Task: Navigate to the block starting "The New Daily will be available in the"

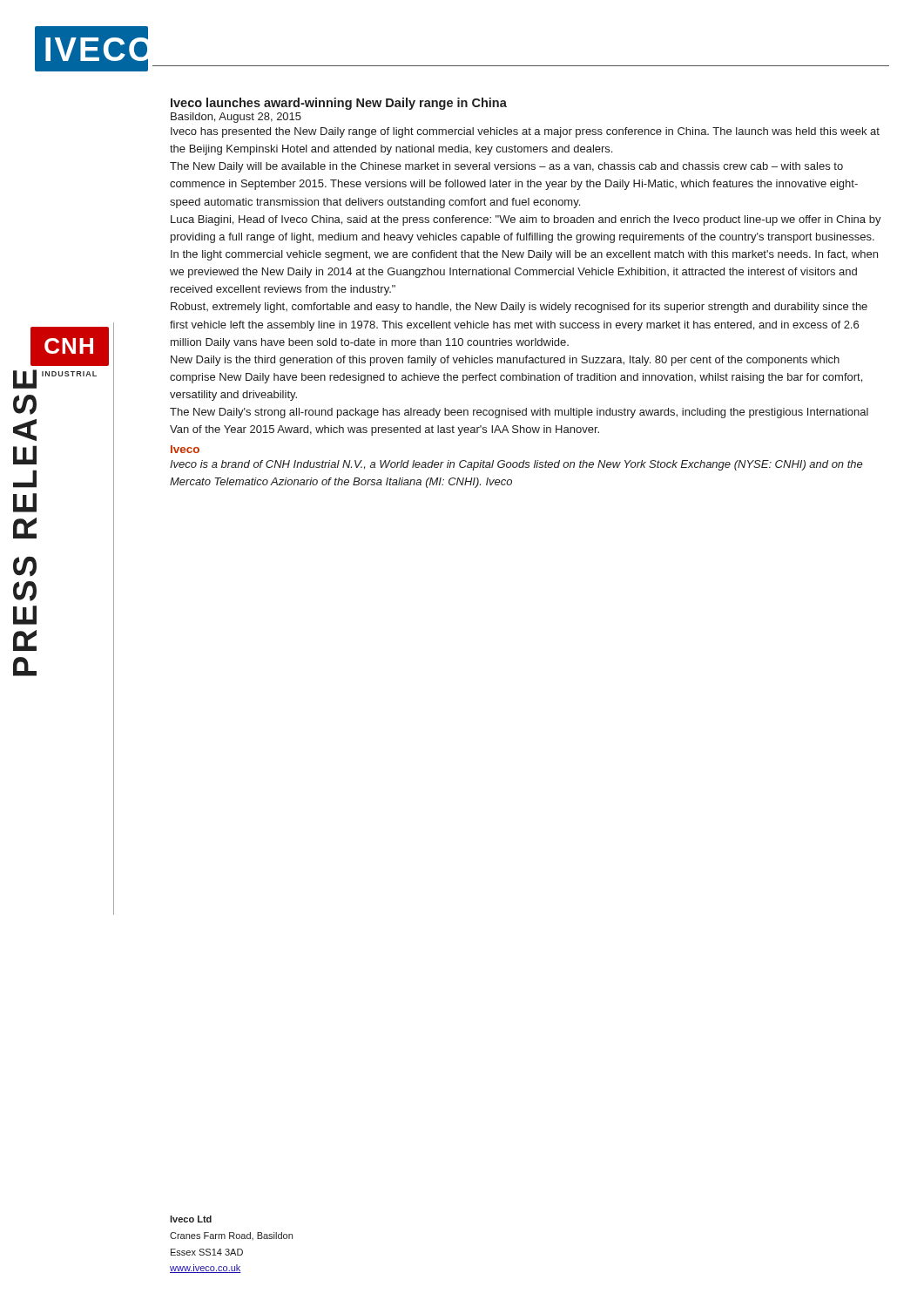Action: tap(514, 184)
